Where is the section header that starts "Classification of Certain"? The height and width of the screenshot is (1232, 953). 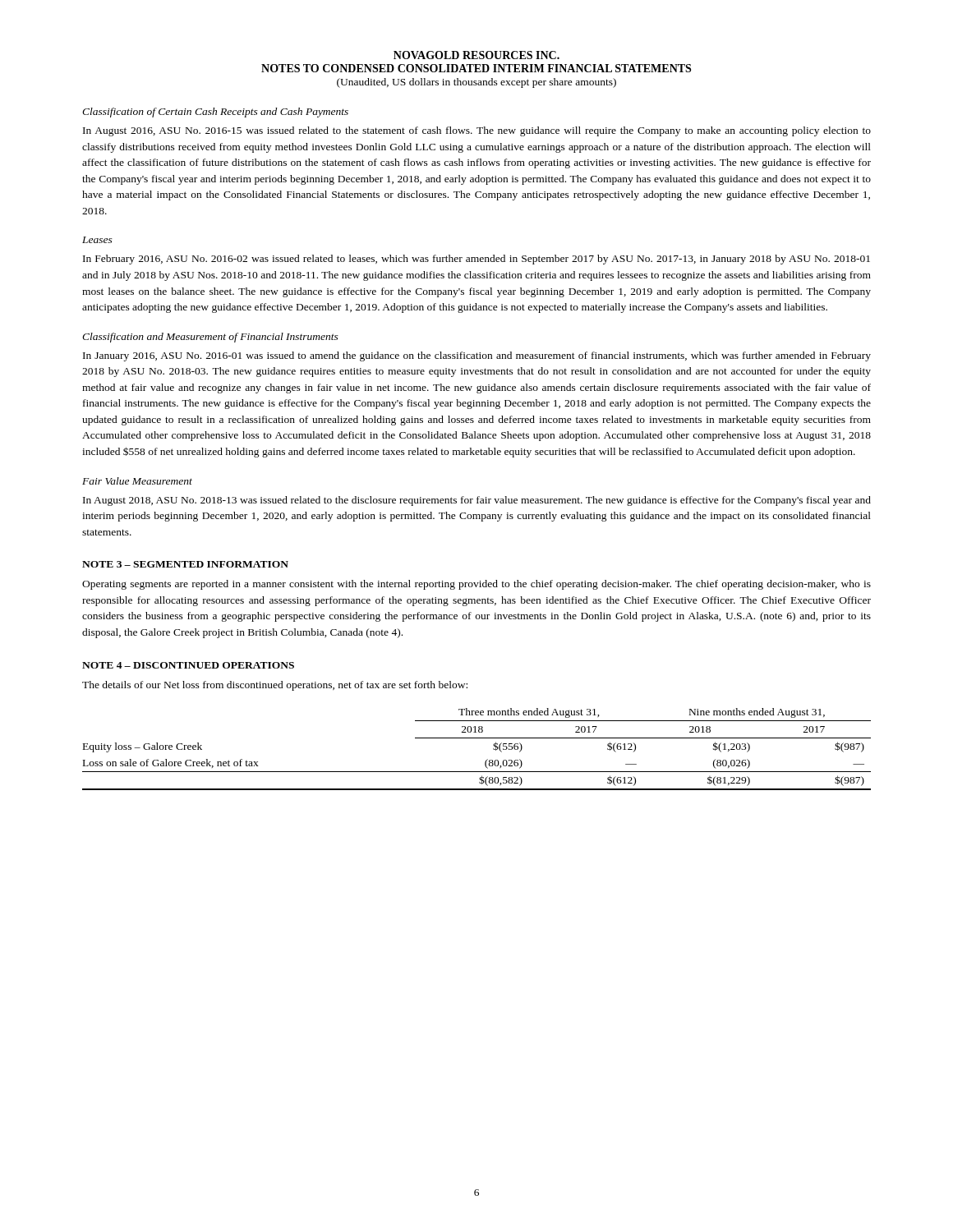click(215, 111)
